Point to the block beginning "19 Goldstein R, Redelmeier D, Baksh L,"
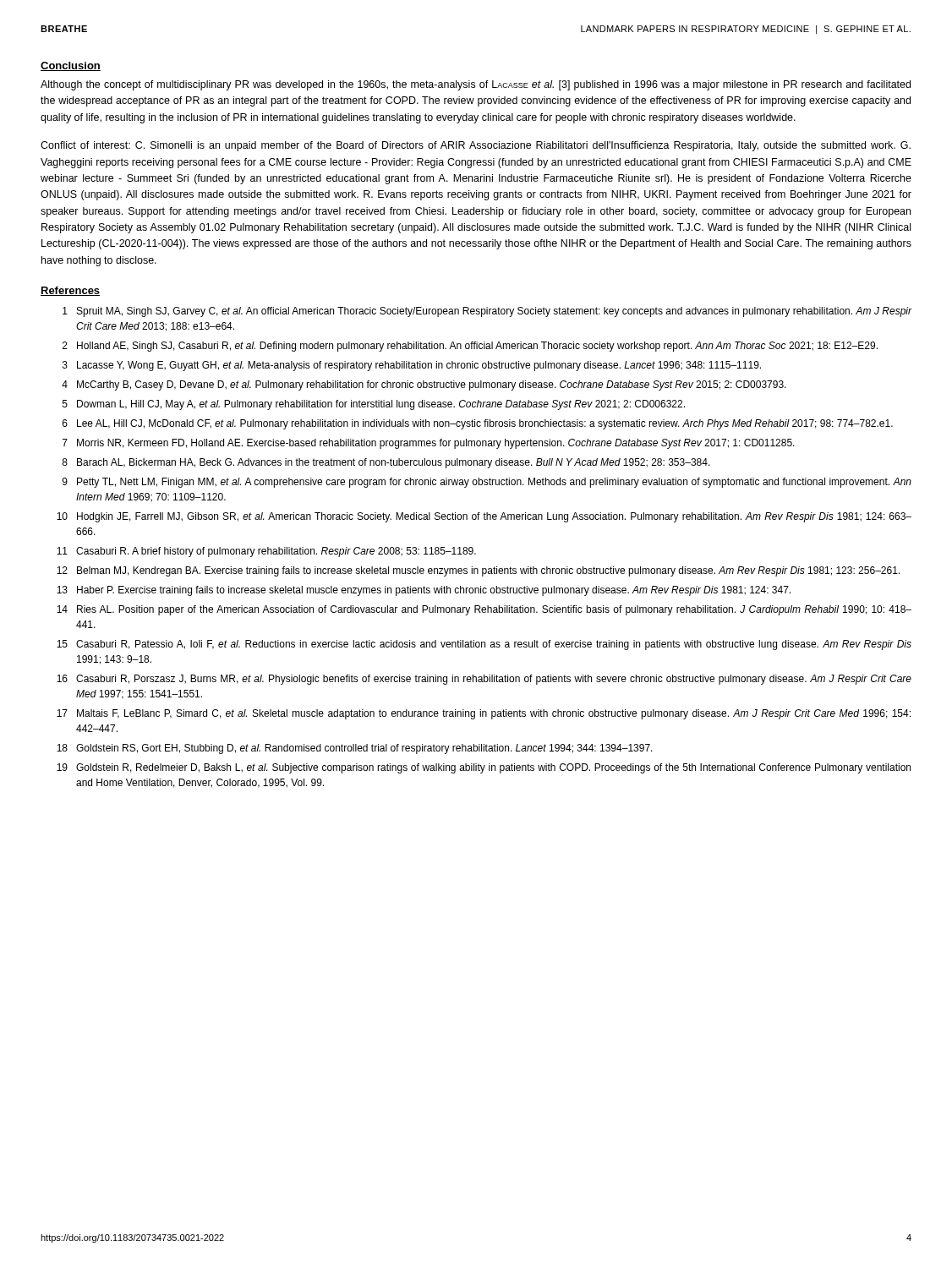 [476, 775]
